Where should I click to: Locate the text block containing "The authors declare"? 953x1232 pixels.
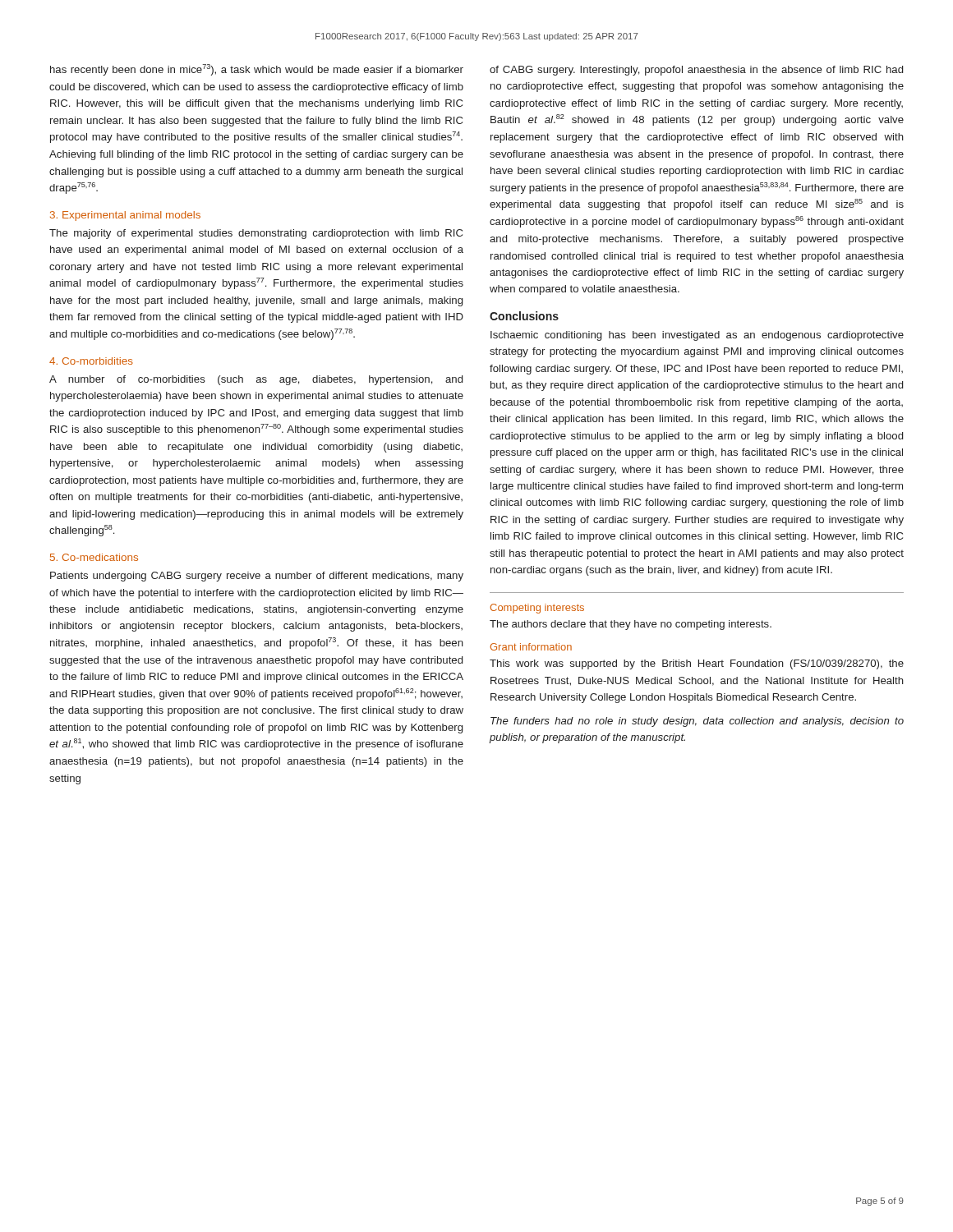[x=631, y=624]
